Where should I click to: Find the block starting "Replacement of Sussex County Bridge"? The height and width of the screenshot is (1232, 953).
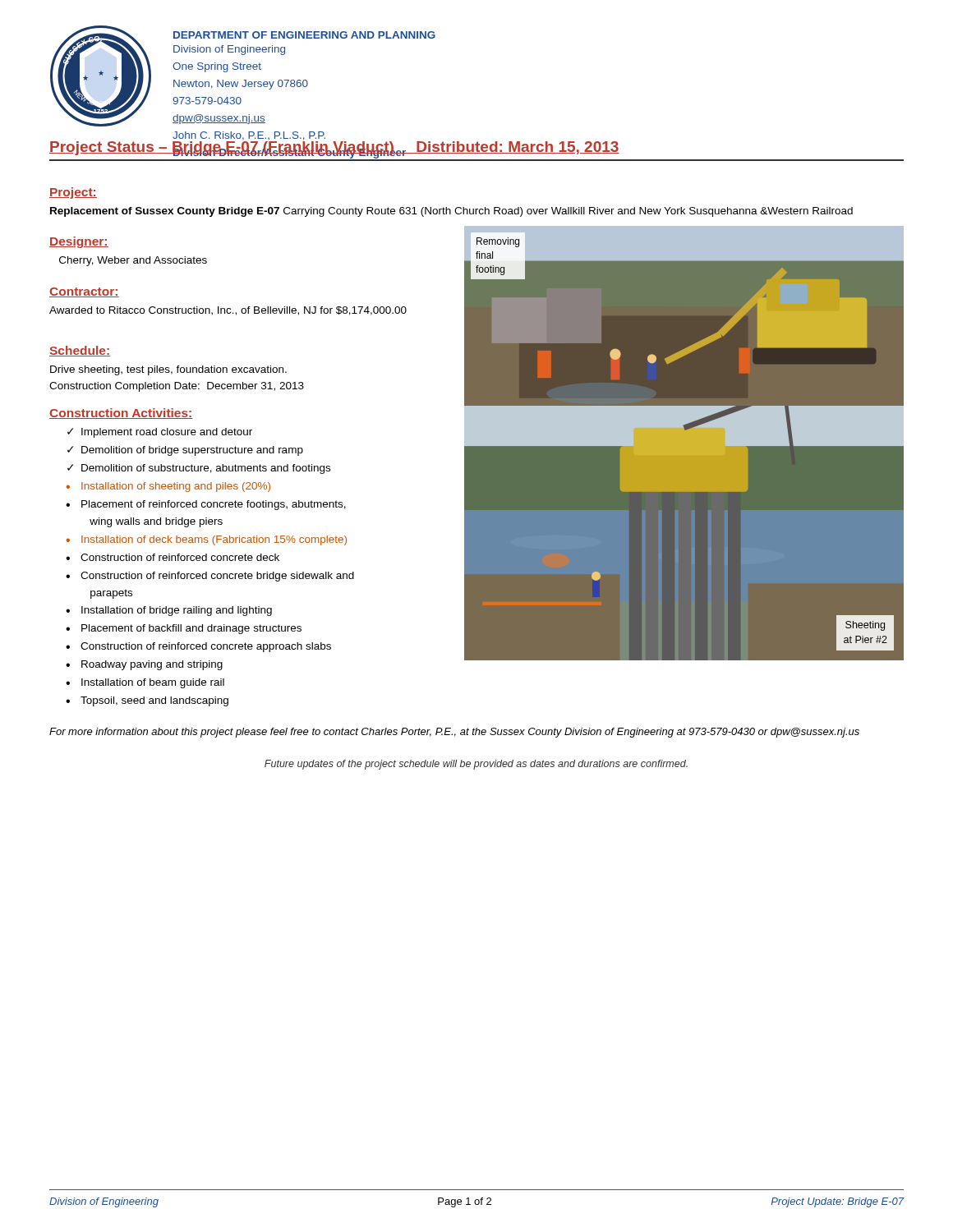[x=451, y=211]
